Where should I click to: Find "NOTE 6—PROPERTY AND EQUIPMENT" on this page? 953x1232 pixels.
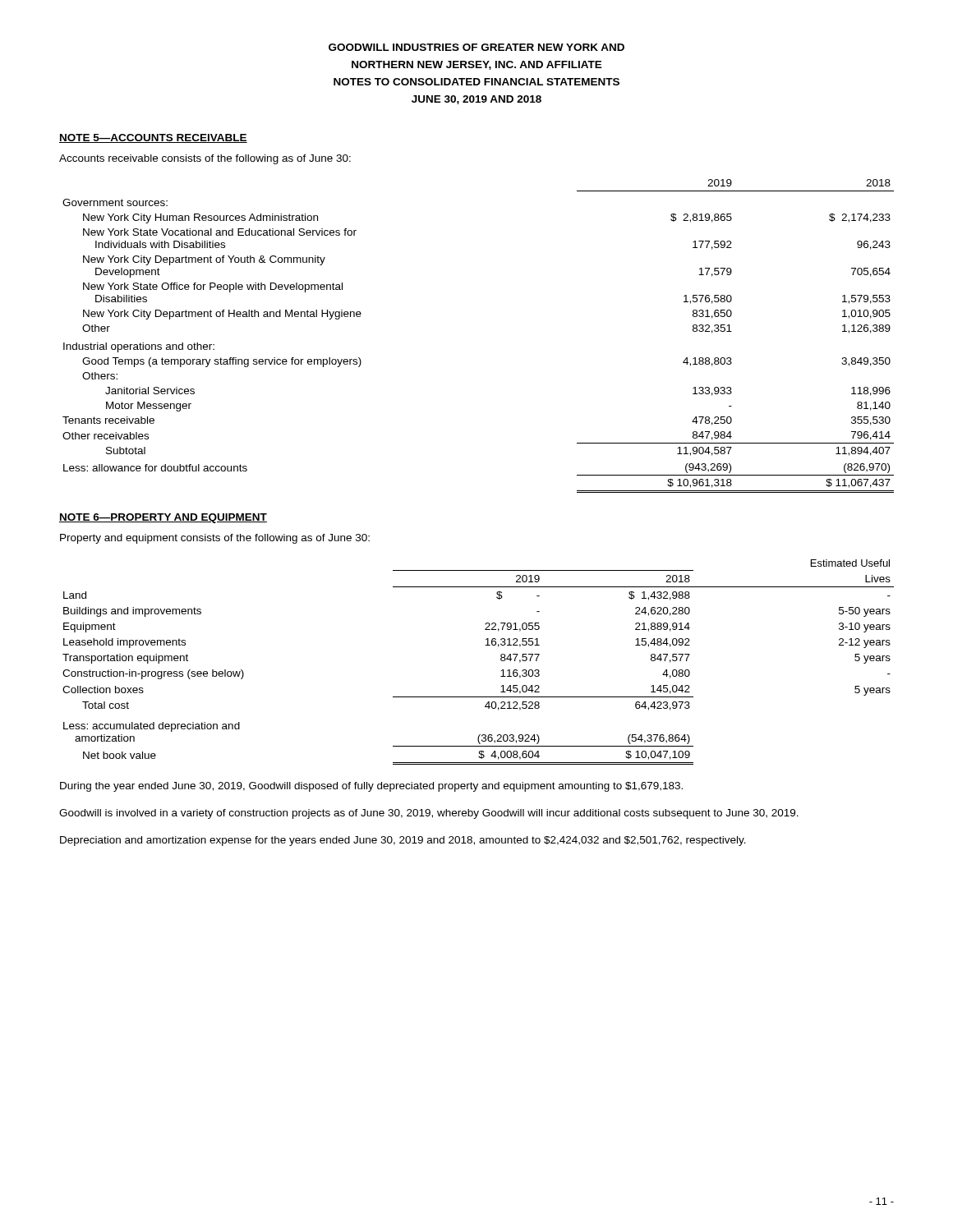(x=163, y=517)
